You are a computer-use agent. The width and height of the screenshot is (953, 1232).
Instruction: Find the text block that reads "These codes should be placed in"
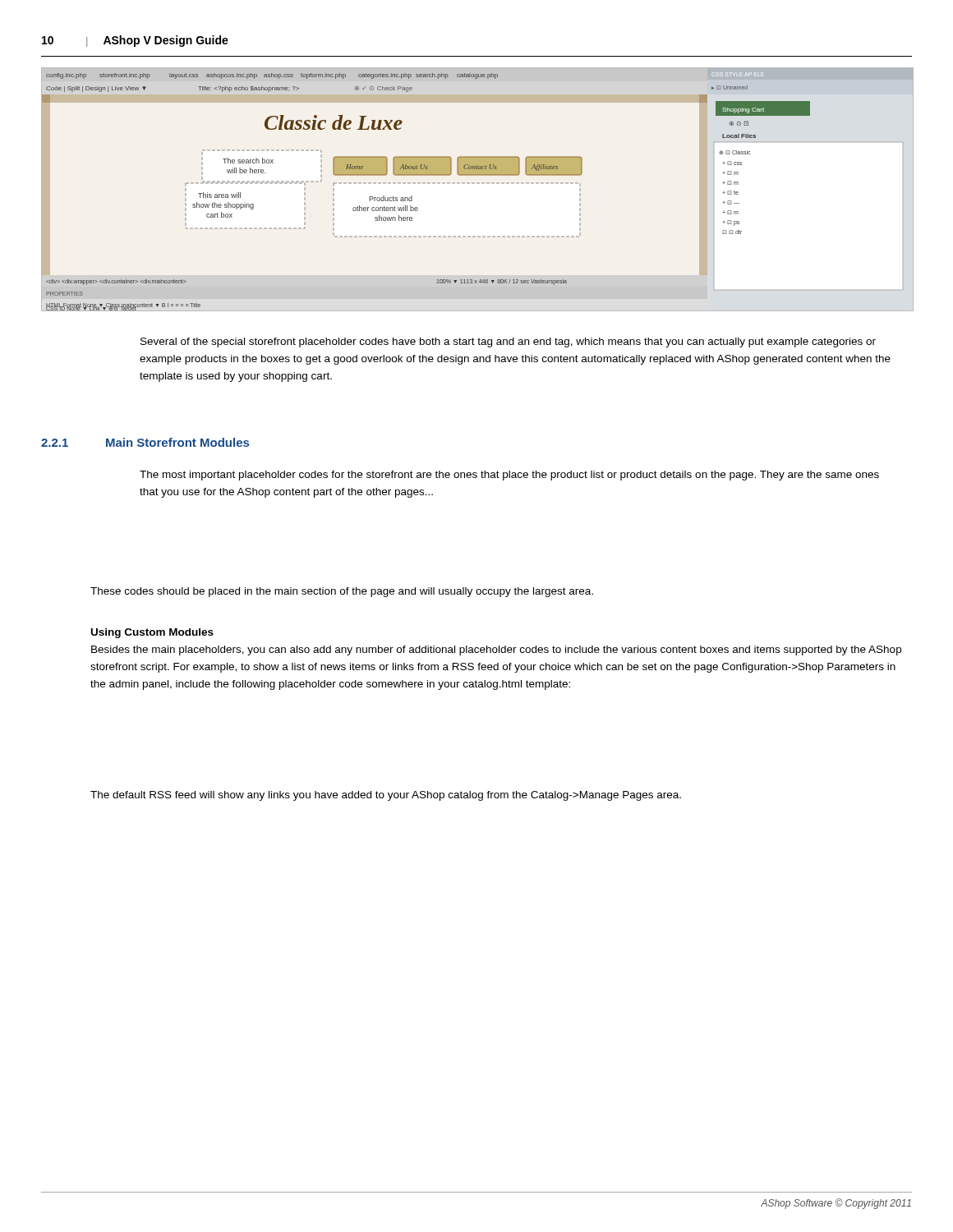coord(342,591)
